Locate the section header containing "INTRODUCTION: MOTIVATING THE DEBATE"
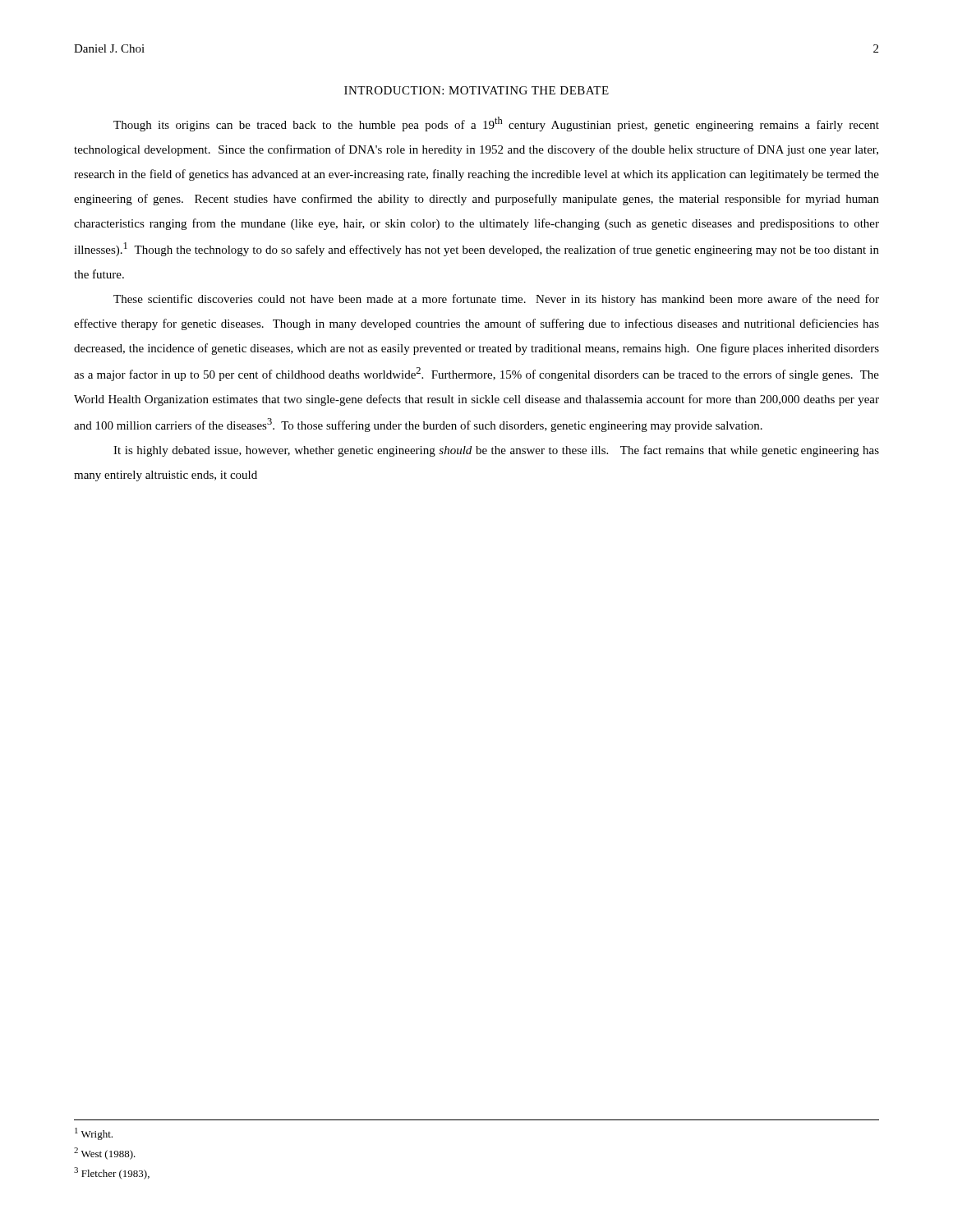The image size is (953, 1232). (x=476, y=90)
